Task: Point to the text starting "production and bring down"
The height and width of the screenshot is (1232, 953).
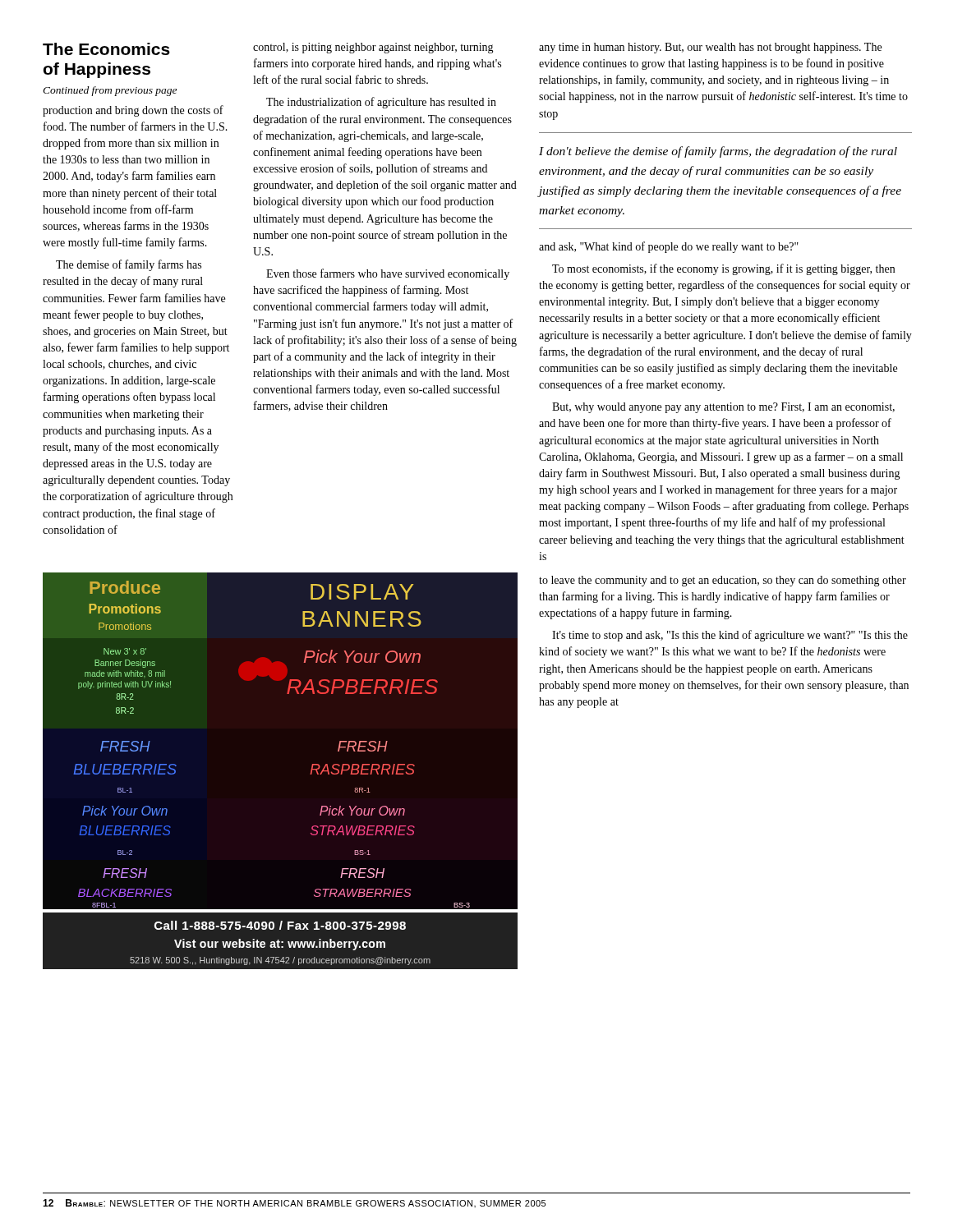Action: pos(138,321)
